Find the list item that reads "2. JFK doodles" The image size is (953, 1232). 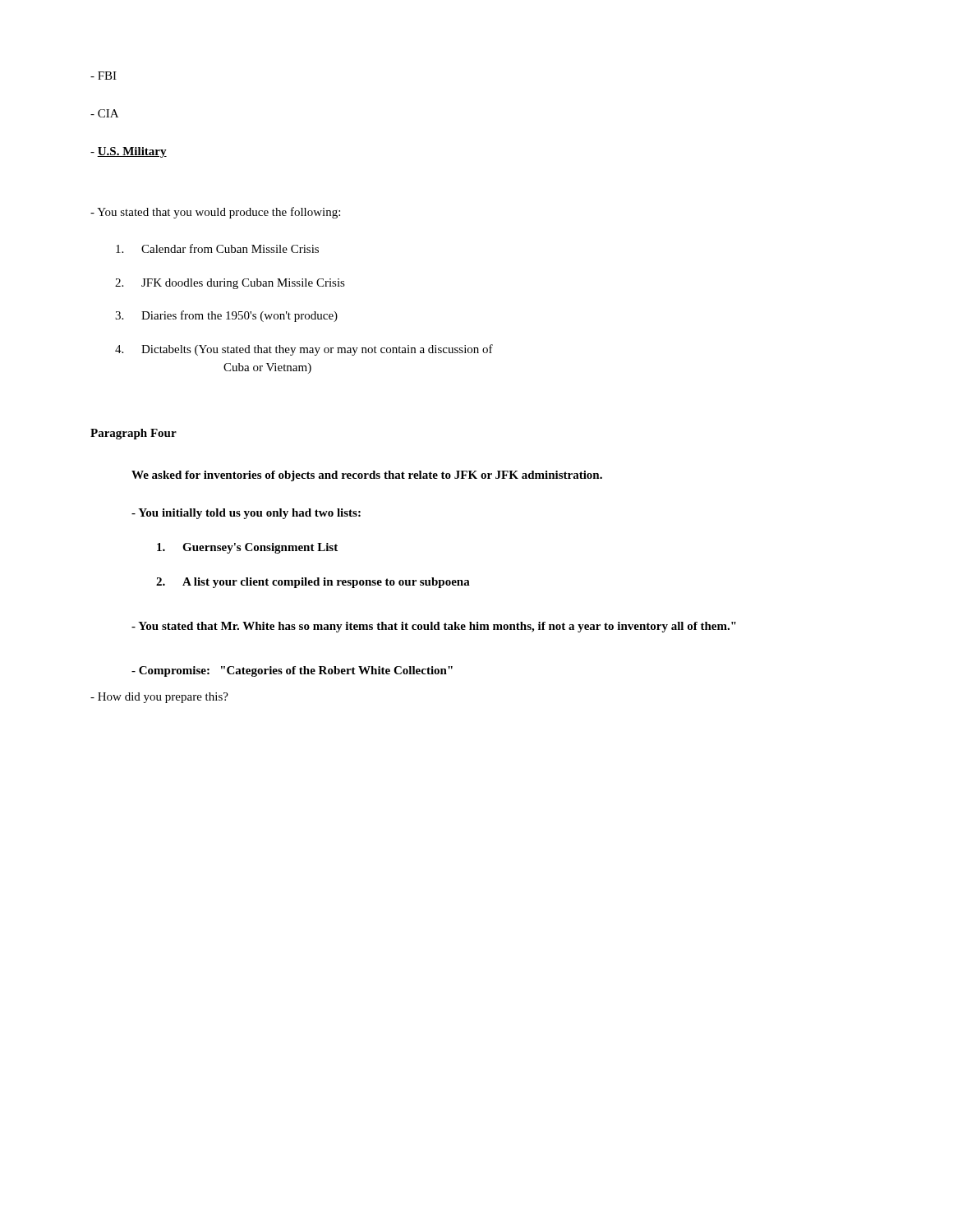pyautogui.click(x=230, y=282)
